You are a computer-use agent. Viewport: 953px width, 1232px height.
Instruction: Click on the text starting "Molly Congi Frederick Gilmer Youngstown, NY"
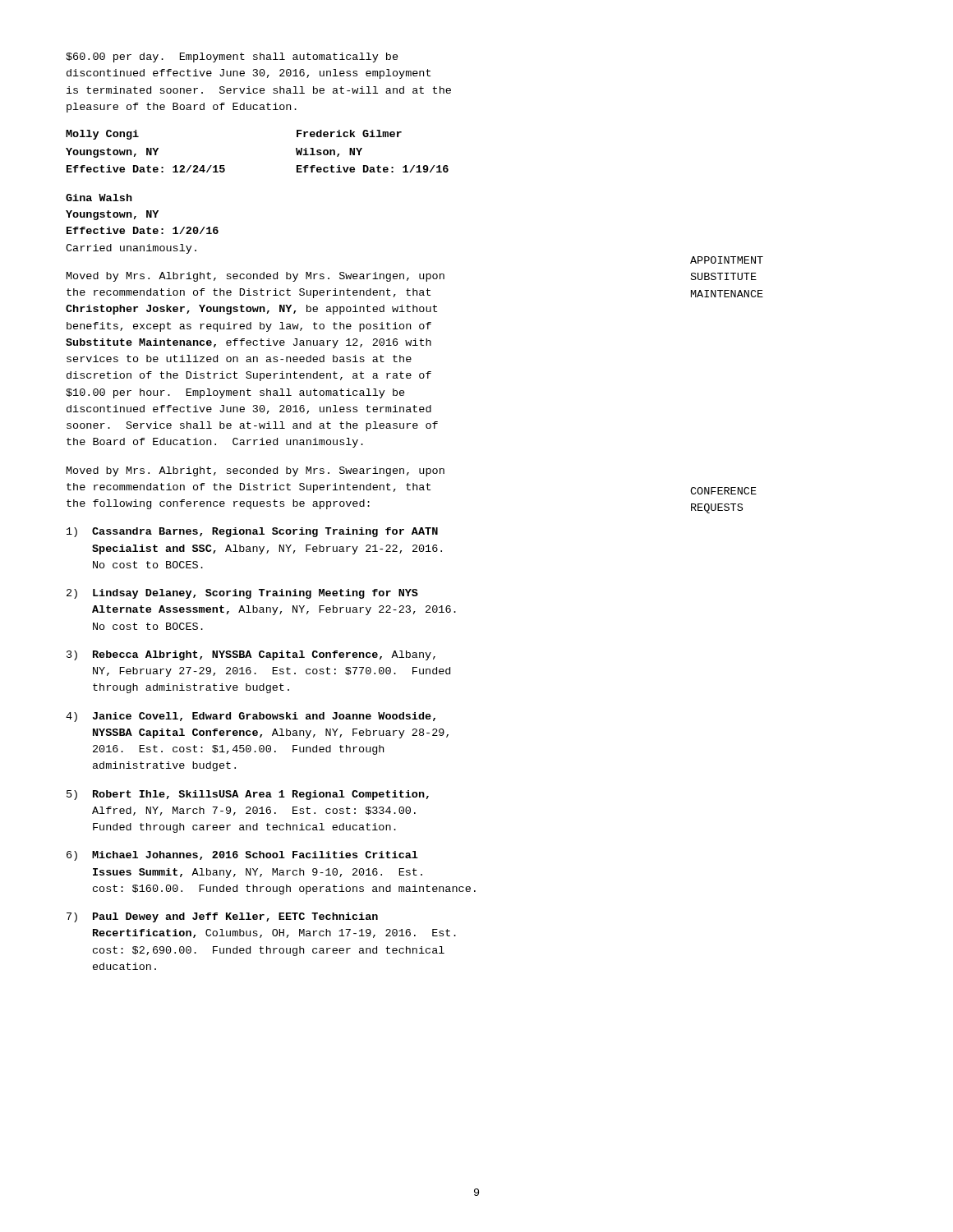click(96, 135)
